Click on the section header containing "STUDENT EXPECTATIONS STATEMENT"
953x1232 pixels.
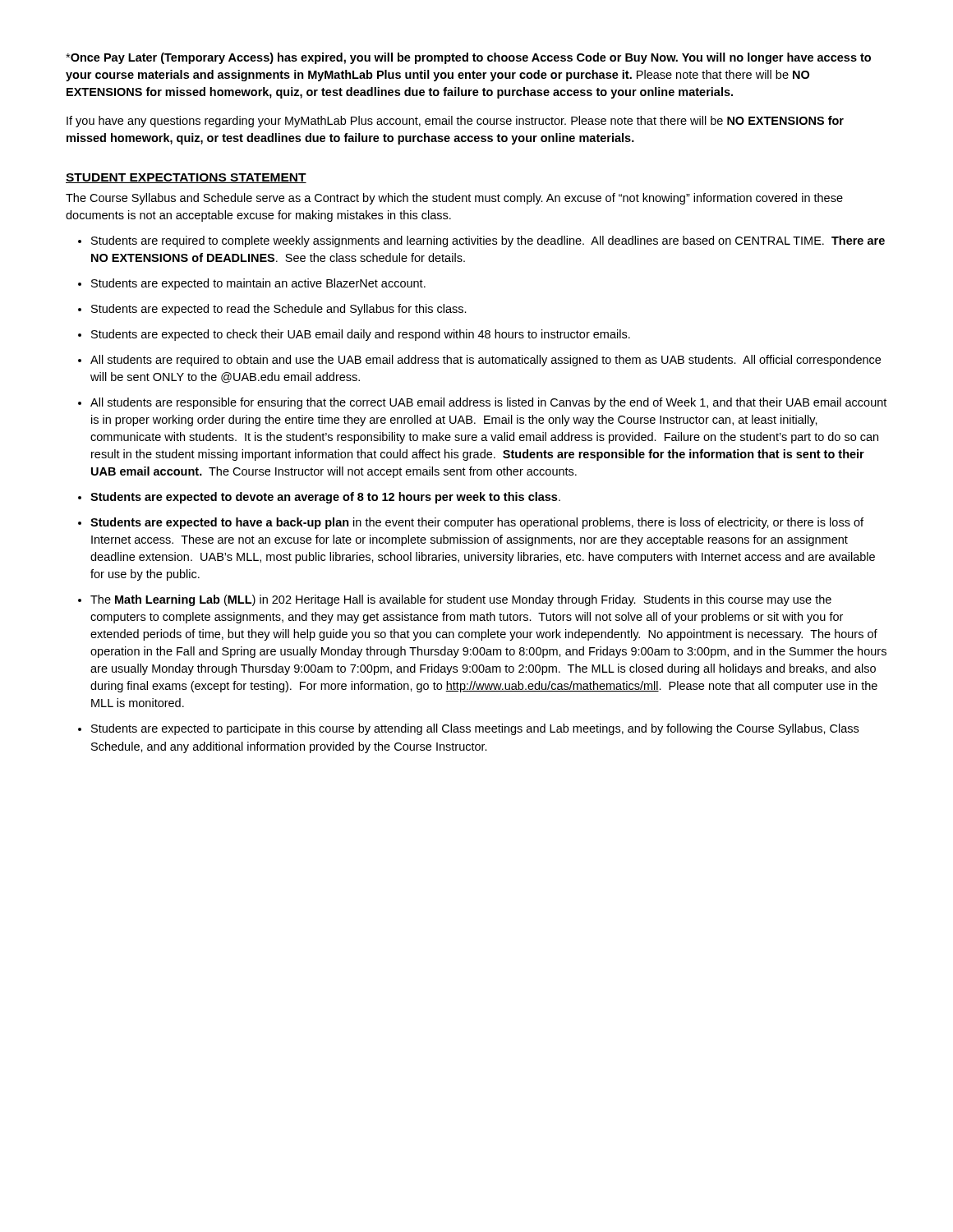tap(186, 177)
